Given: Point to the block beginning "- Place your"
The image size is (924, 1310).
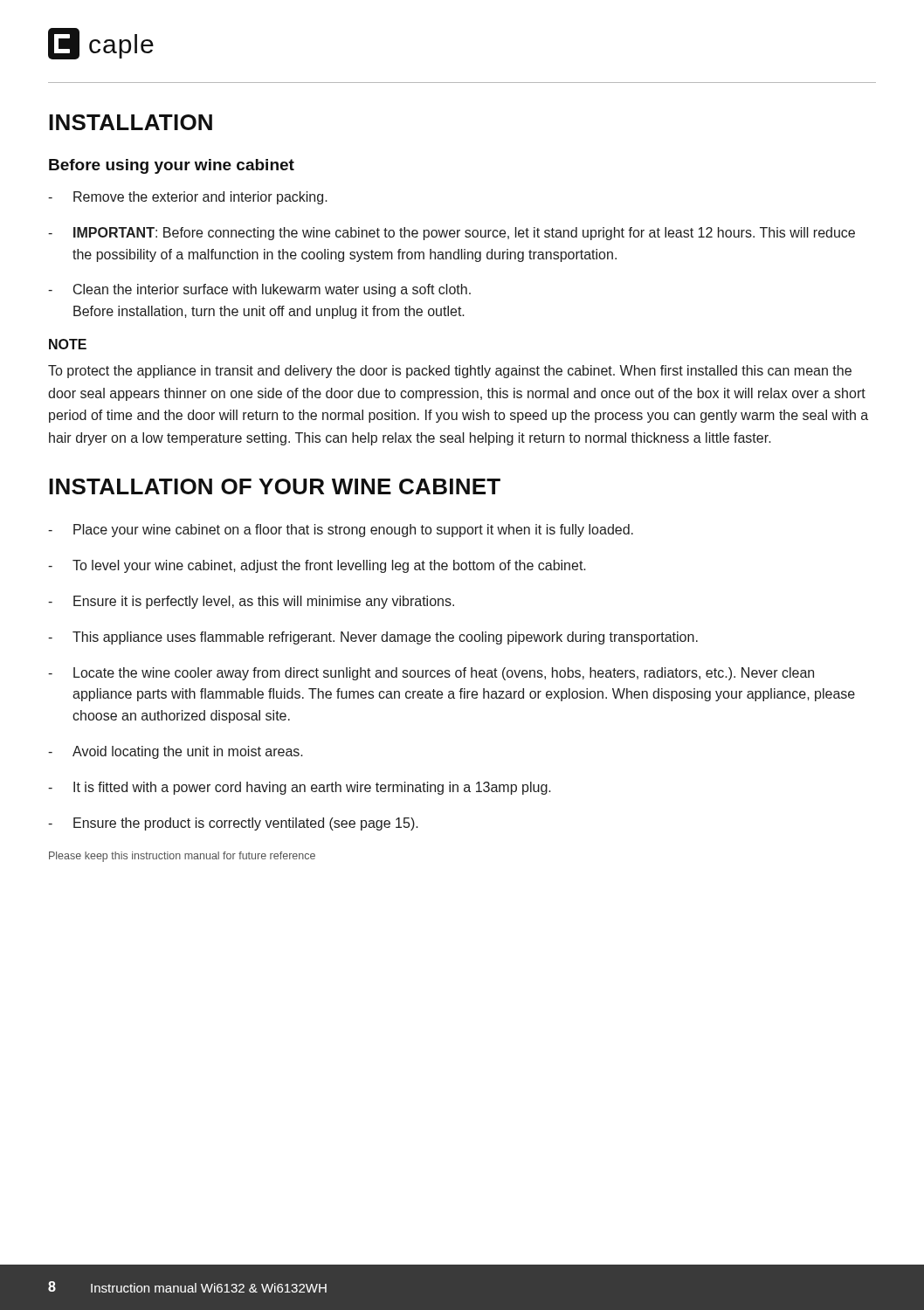Looking at the screenshot, I should point(462,531).
